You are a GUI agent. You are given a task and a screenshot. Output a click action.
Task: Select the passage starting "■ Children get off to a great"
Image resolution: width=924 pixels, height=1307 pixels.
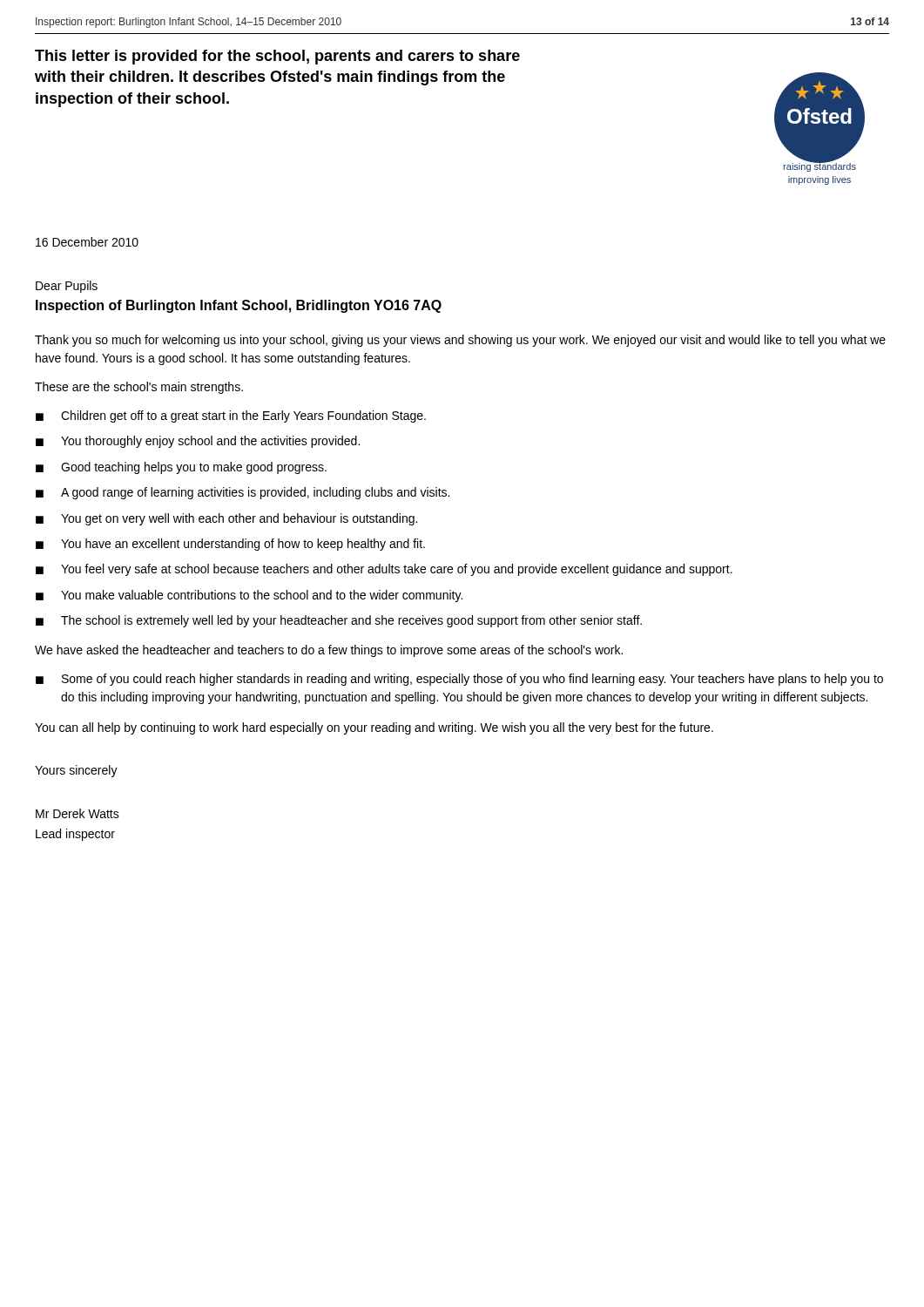231,416
